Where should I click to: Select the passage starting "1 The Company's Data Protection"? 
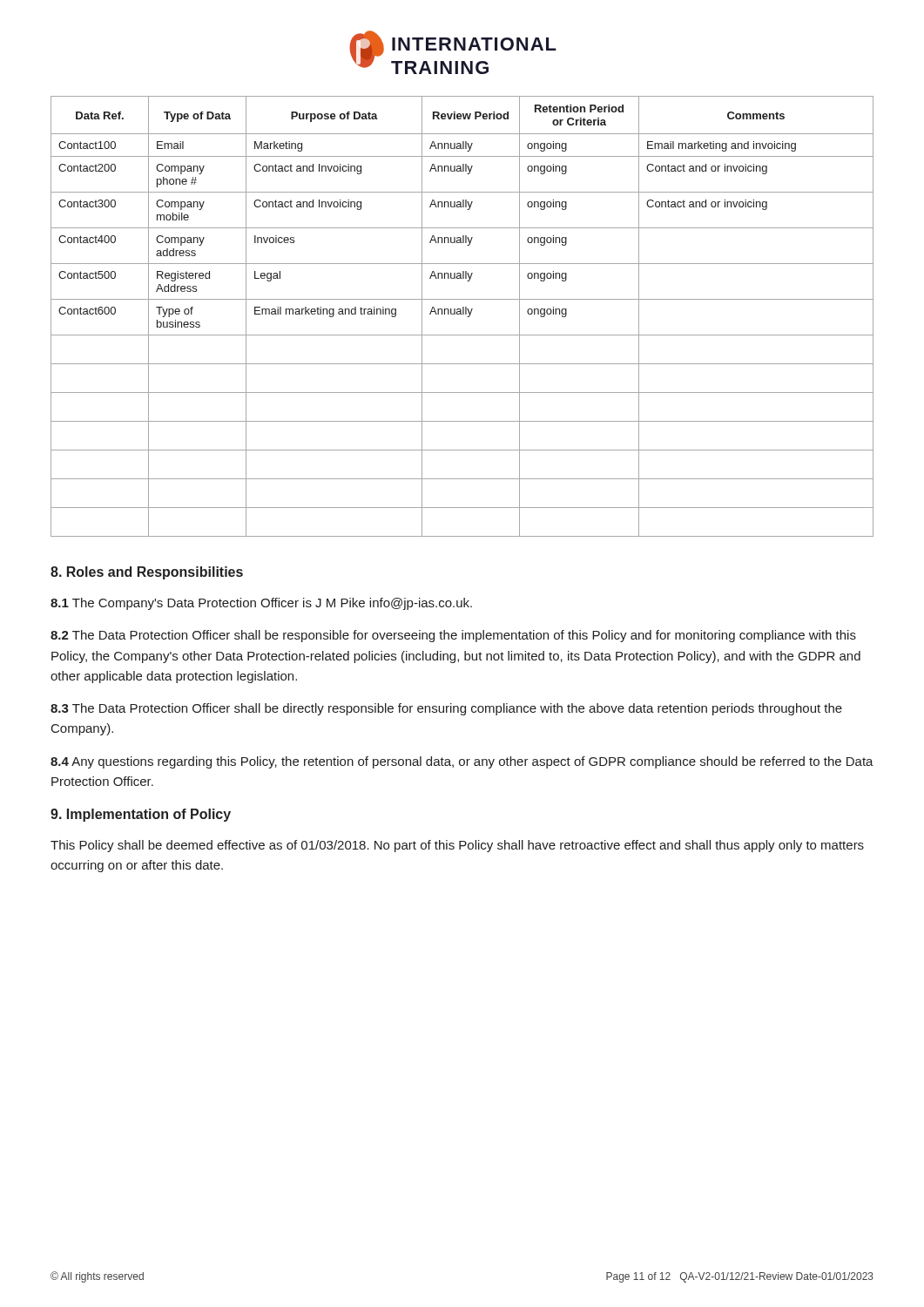coord(262,603)
